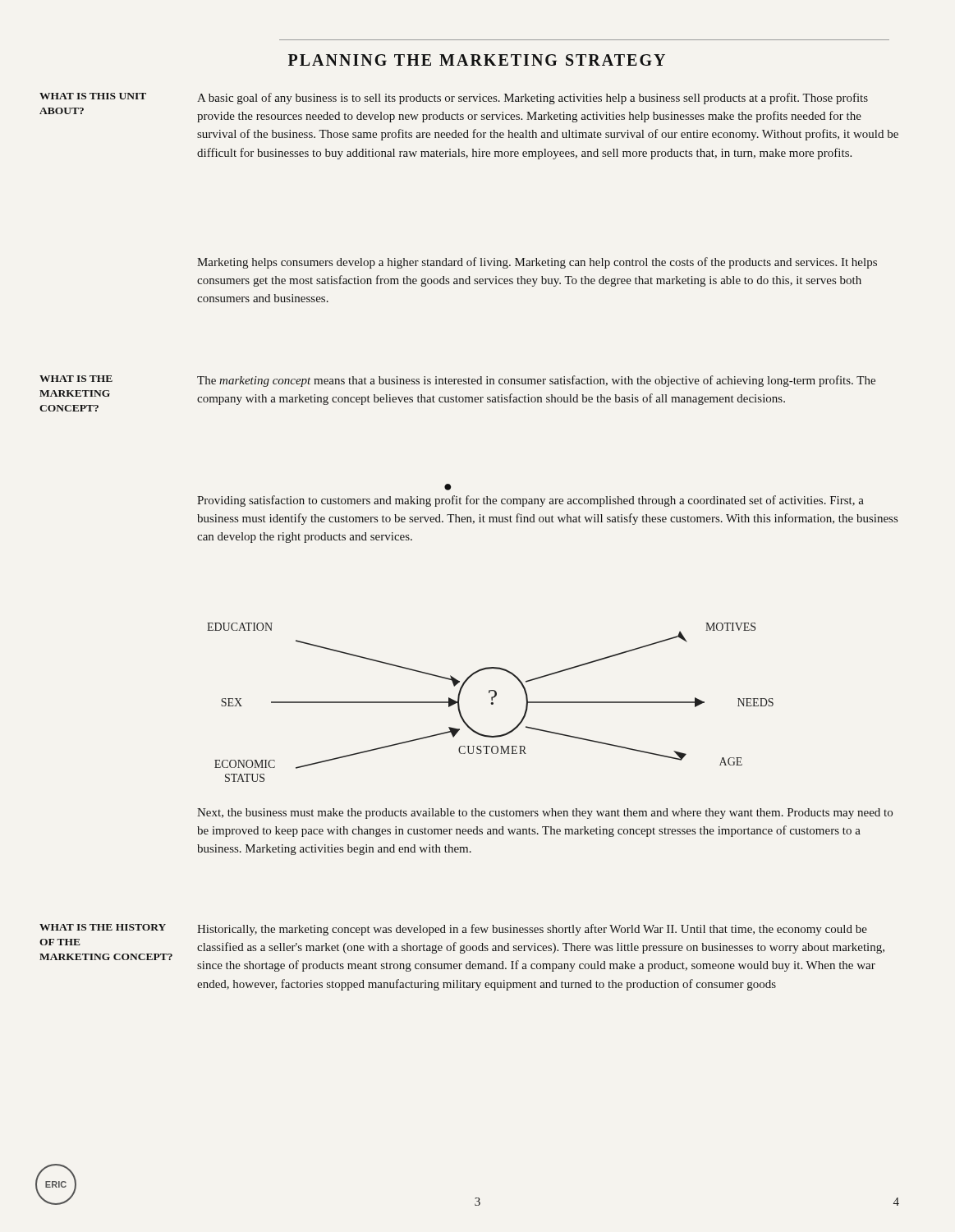The height and width of the screenshot is (1232, 955).
Task: Locate the block starting "Marketing helps consumers develop a higher standard of"
Action: (548, 280)
